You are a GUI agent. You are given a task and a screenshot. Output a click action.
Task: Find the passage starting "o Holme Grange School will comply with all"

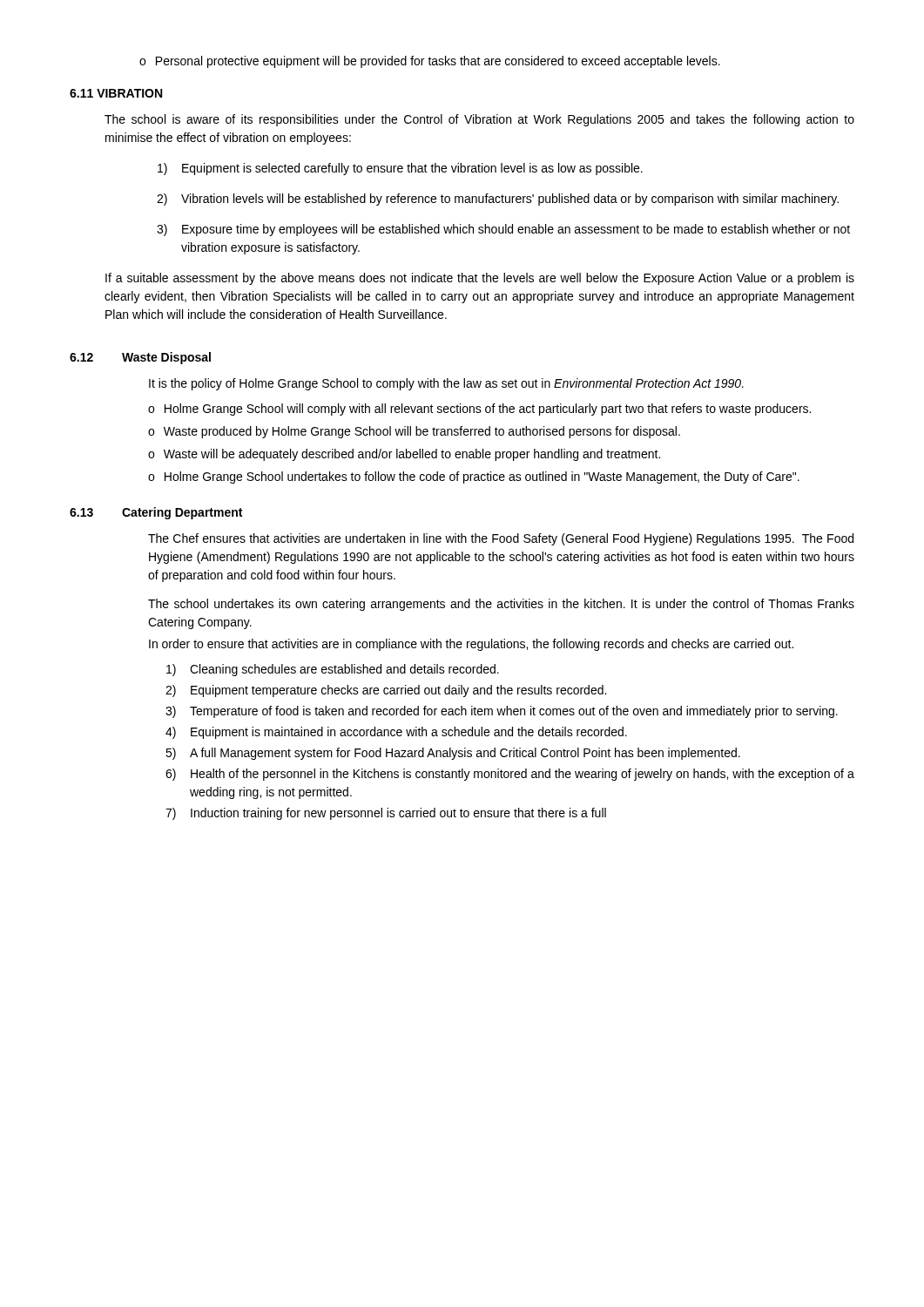click(480, 409)
